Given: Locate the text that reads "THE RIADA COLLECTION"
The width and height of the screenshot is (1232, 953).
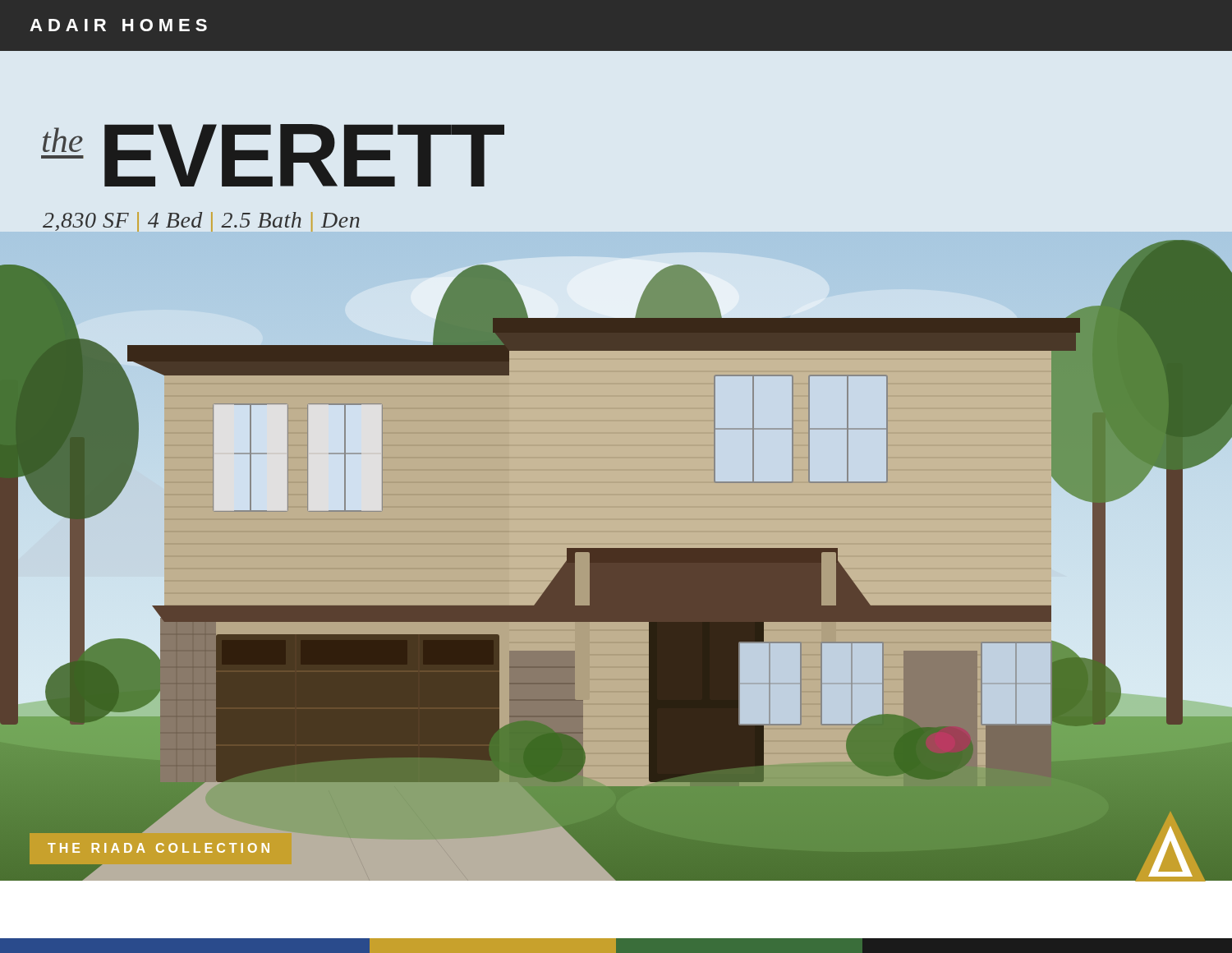Looking at the screenshot, I should coord(161,848).
